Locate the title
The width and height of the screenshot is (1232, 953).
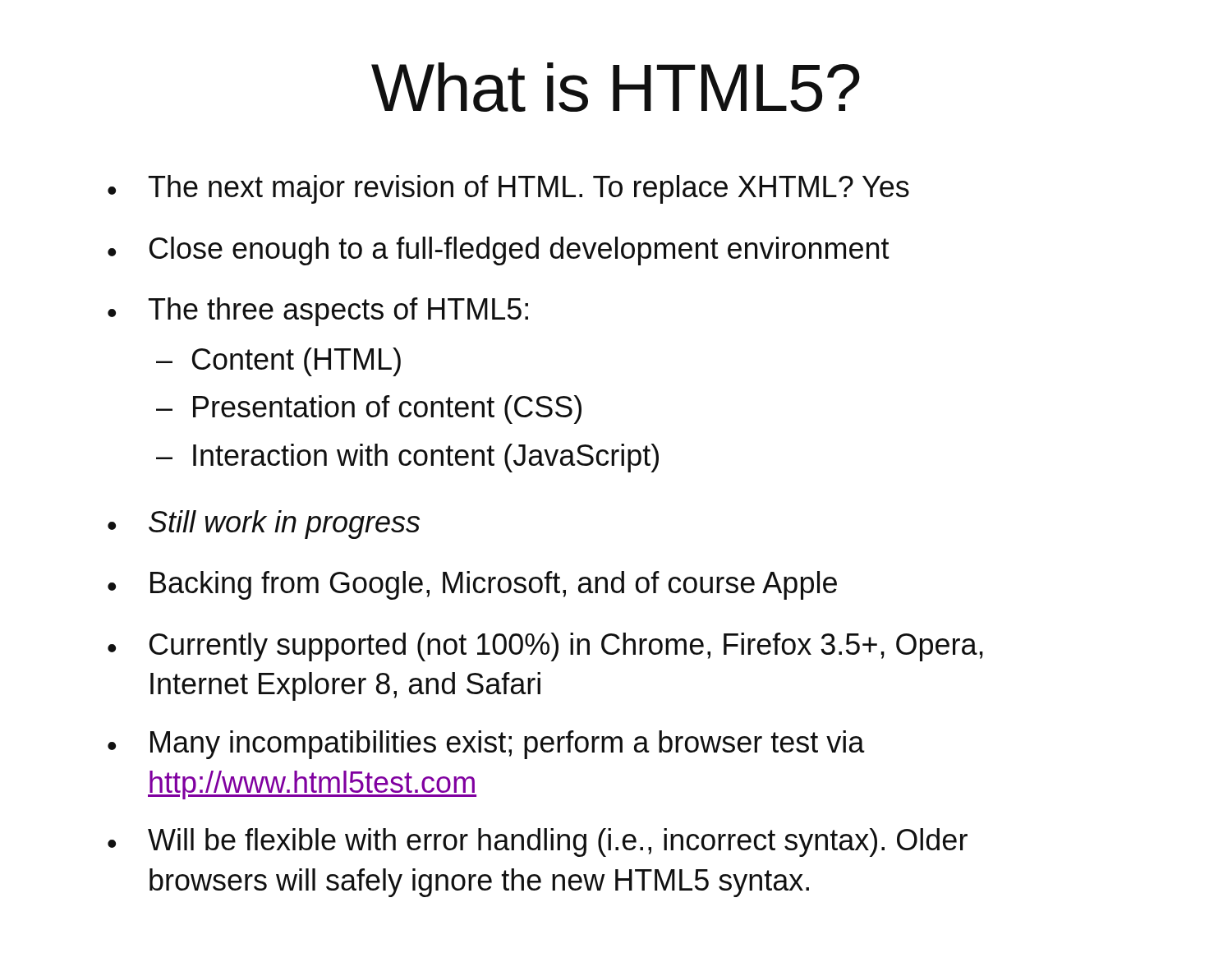click(x=616, y=87)
